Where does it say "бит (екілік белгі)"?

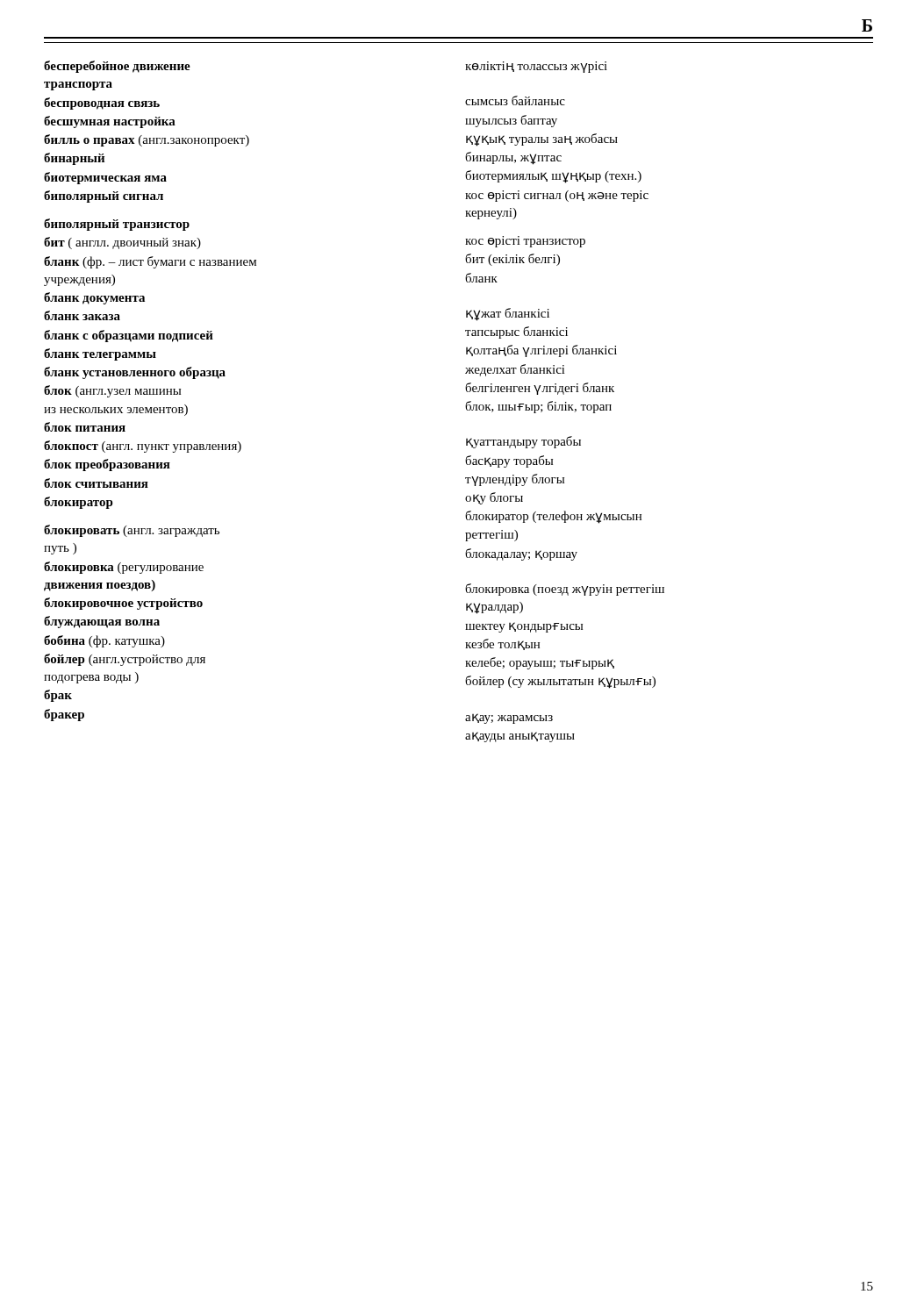(513, 259)
